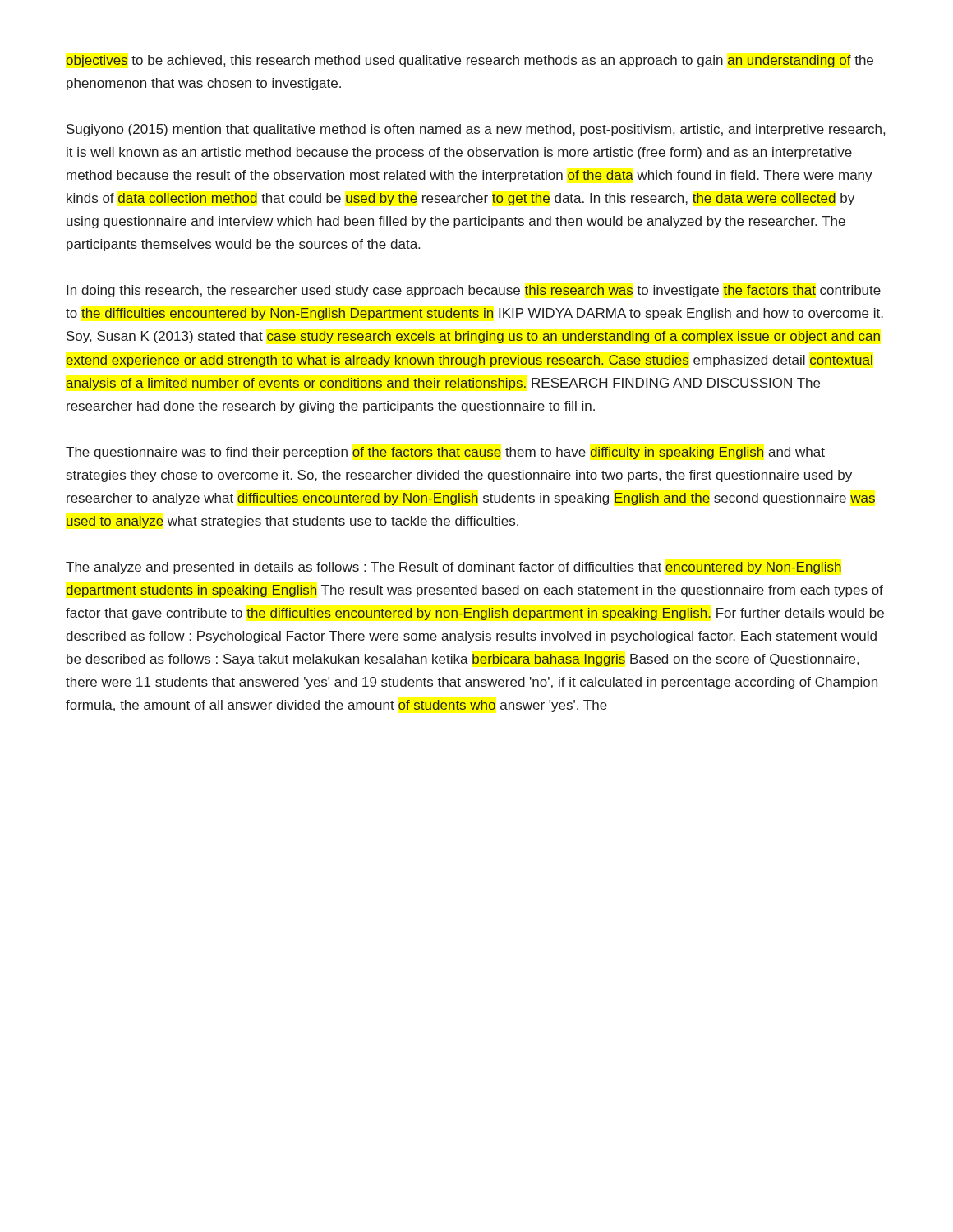This screenshot has height=1232, width=953.
Task: Click on the text block starting "In doing this research, the researcher used study"
Action: (x=475, y=348)
